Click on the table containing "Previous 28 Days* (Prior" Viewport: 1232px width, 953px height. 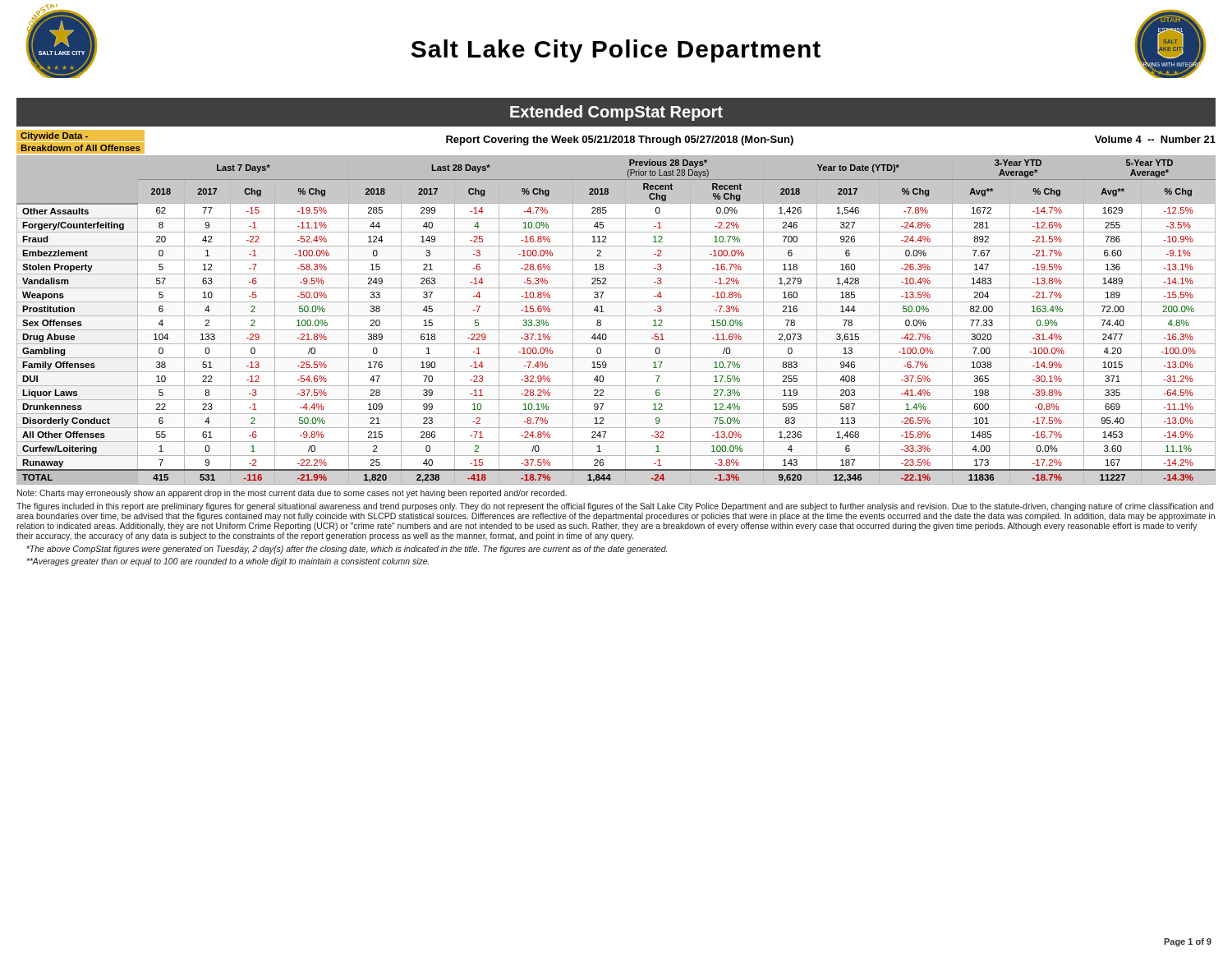point(616,320)
